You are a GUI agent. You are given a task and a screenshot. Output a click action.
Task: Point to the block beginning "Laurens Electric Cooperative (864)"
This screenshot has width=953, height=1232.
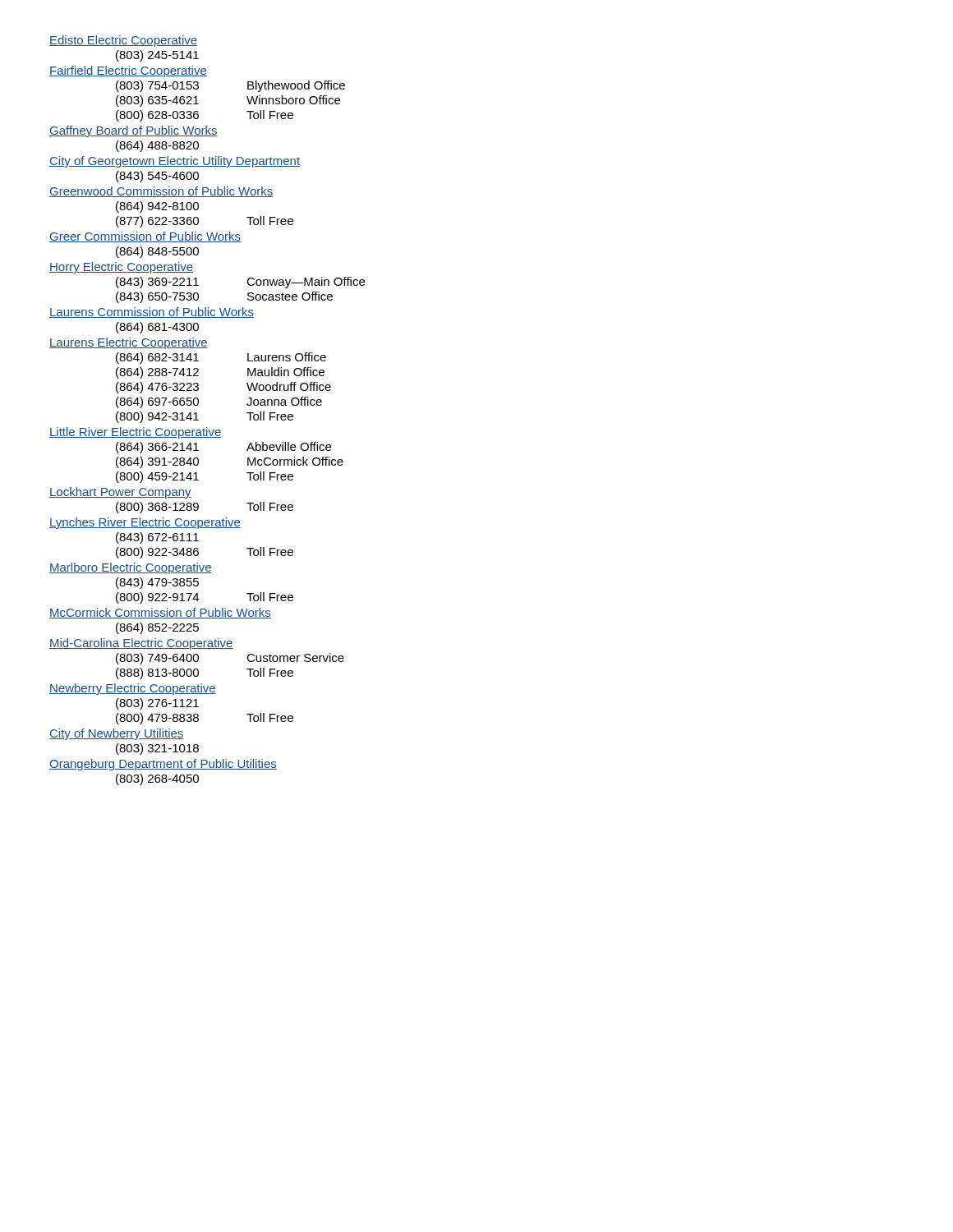coord(129,343)
